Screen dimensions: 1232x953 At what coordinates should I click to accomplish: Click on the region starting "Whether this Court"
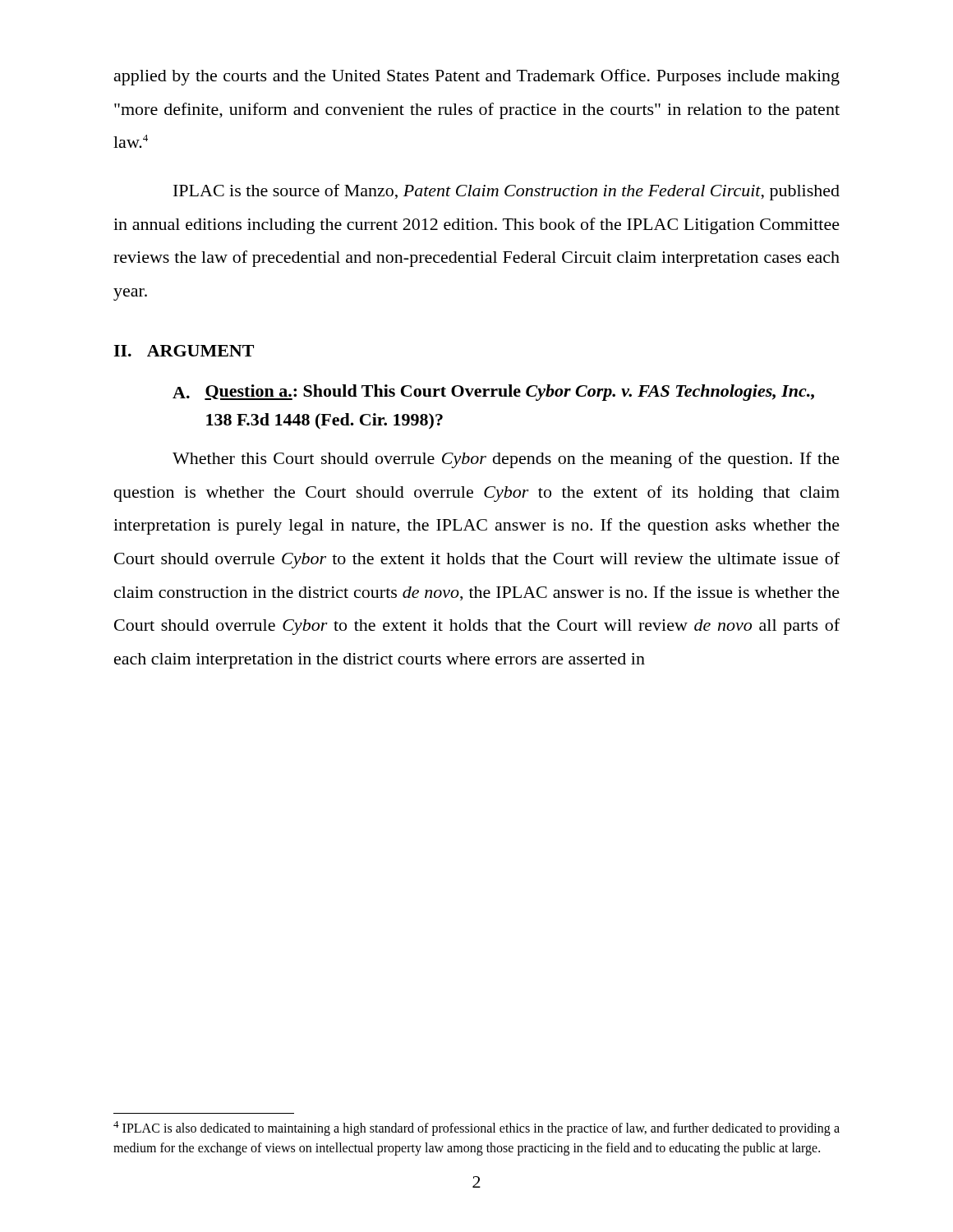pos(476,558)
